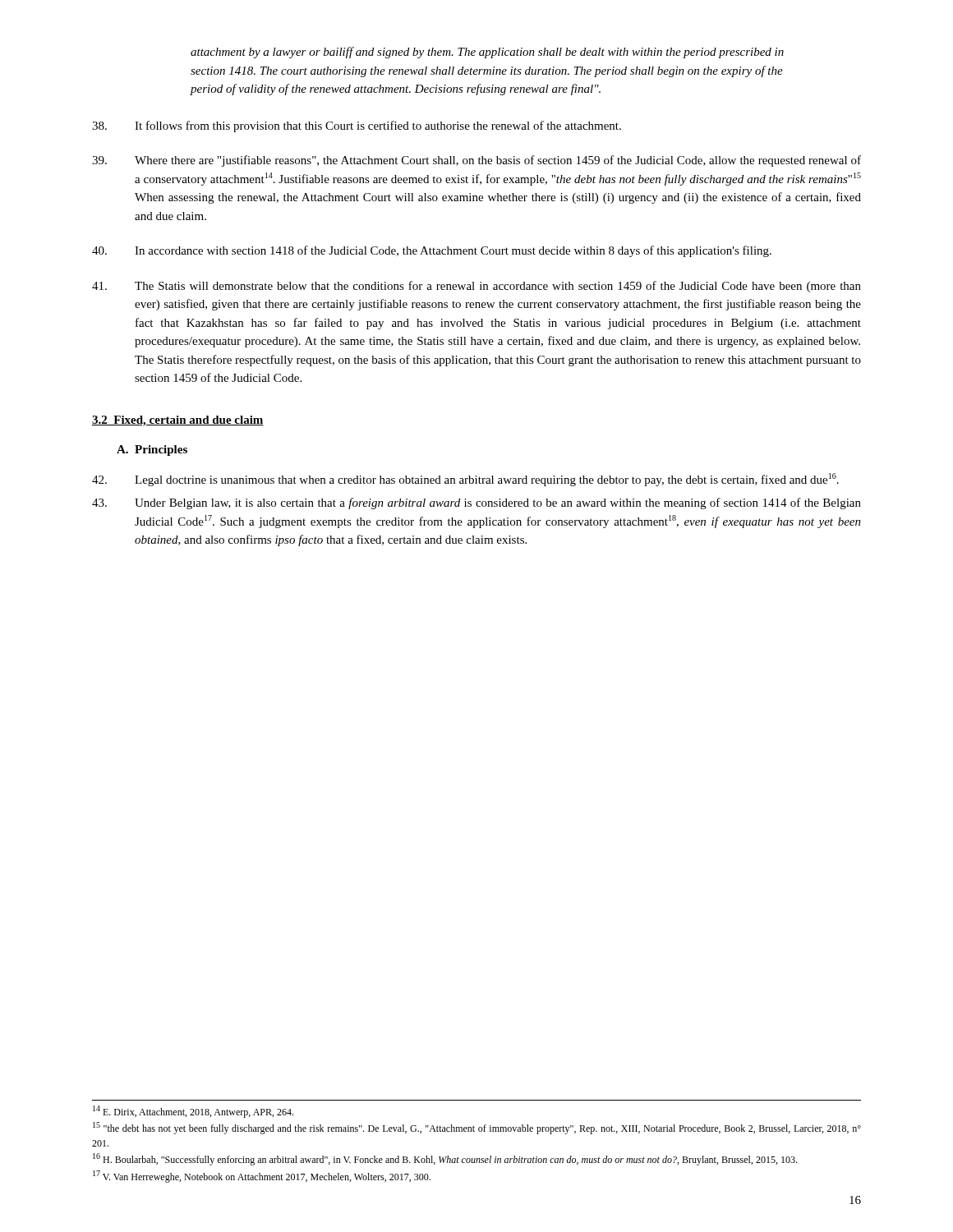Viewport: 953px width, 1232px height.
Task: Select the section header with the text "A. Principles"
Action: pyautogui.click(x=152, y=449)
